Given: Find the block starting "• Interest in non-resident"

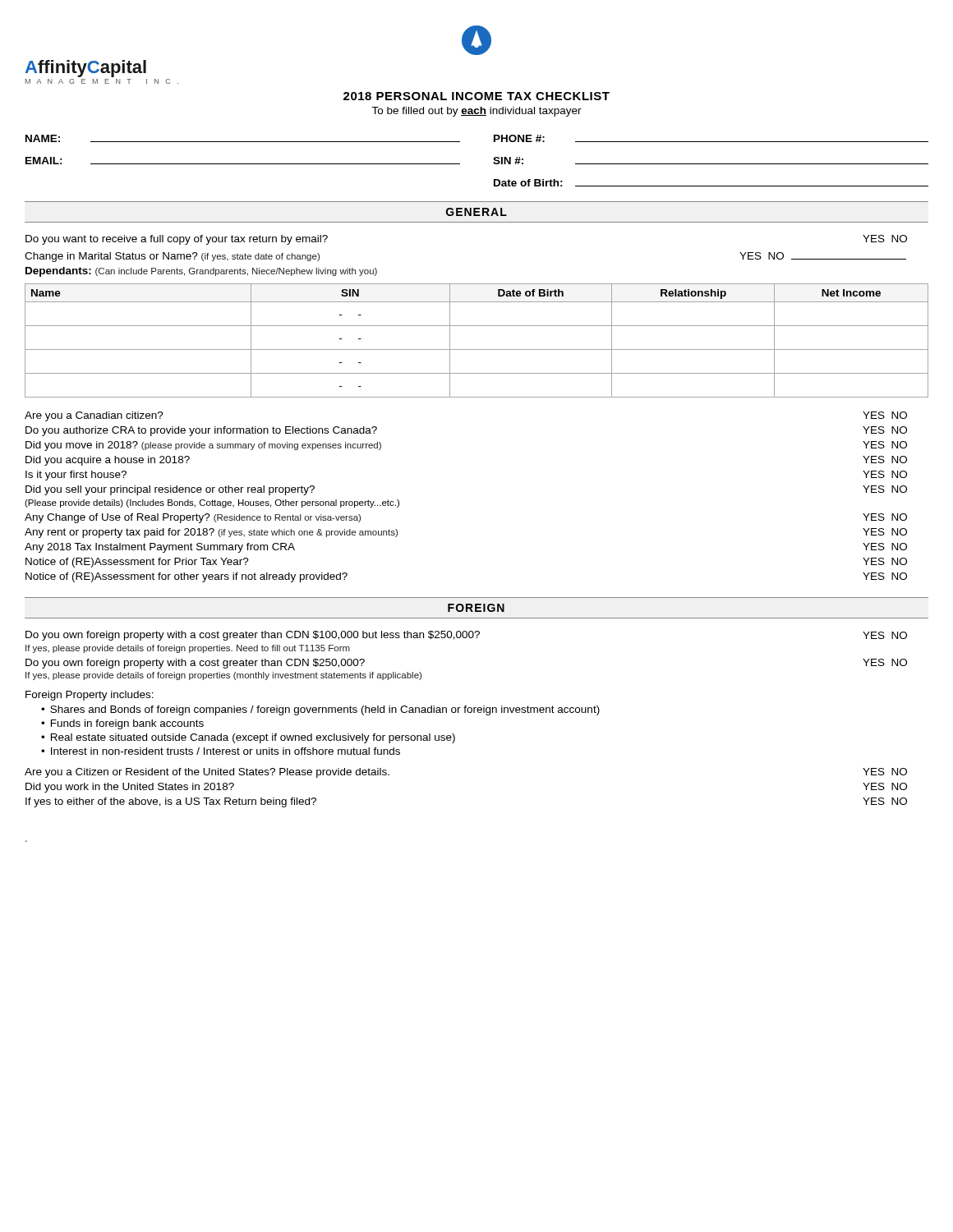Looking at the screenshot, I should pos(221,751).
